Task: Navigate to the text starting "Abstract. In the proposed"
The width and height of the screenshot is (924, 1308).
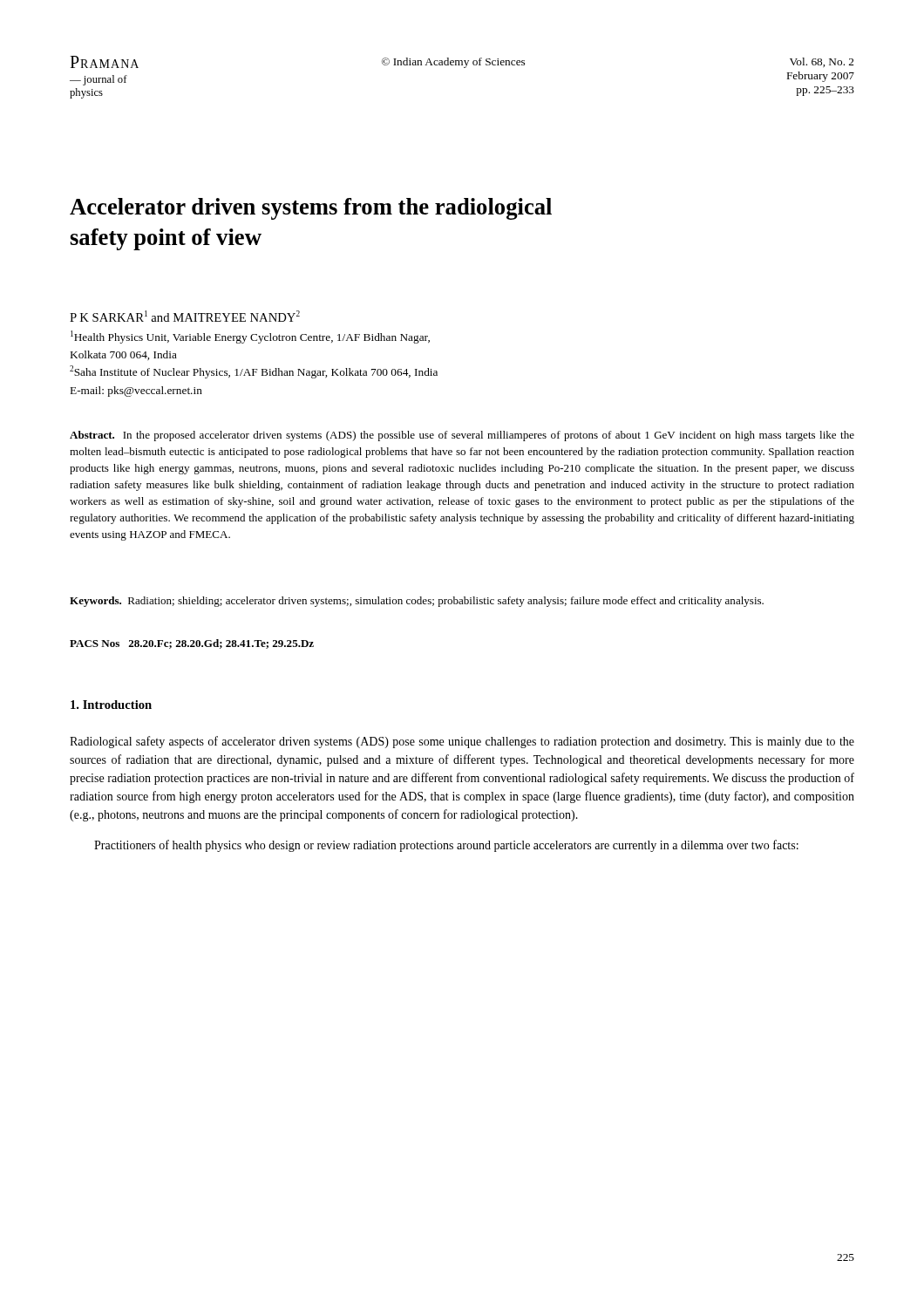Action: (x=462, y=485)
